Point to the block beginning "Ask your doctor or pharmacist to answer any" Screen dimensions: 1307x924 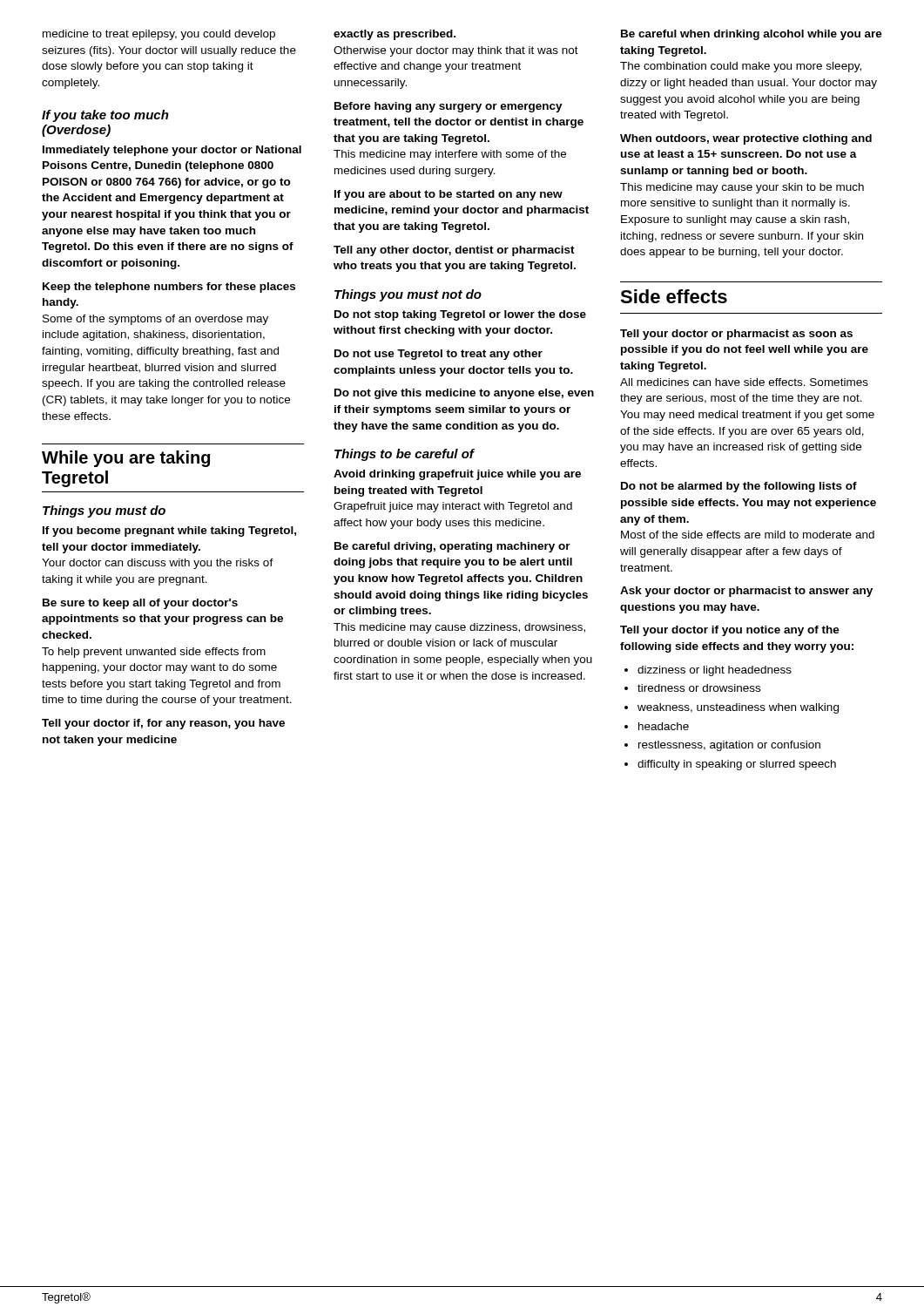coord(751,599)
